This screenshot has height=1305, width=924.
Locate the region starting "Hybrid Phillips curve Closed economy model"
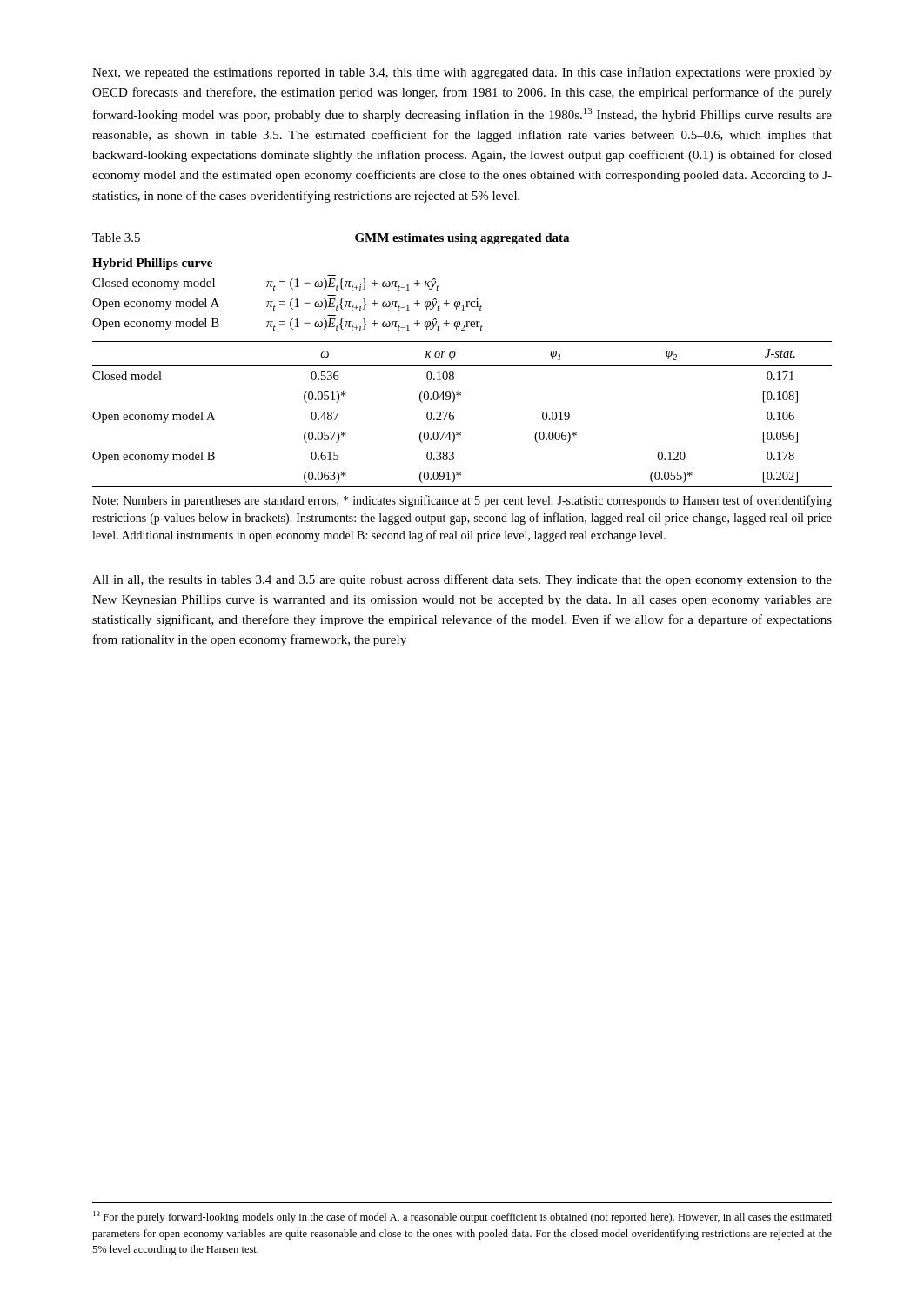(462, 294)
